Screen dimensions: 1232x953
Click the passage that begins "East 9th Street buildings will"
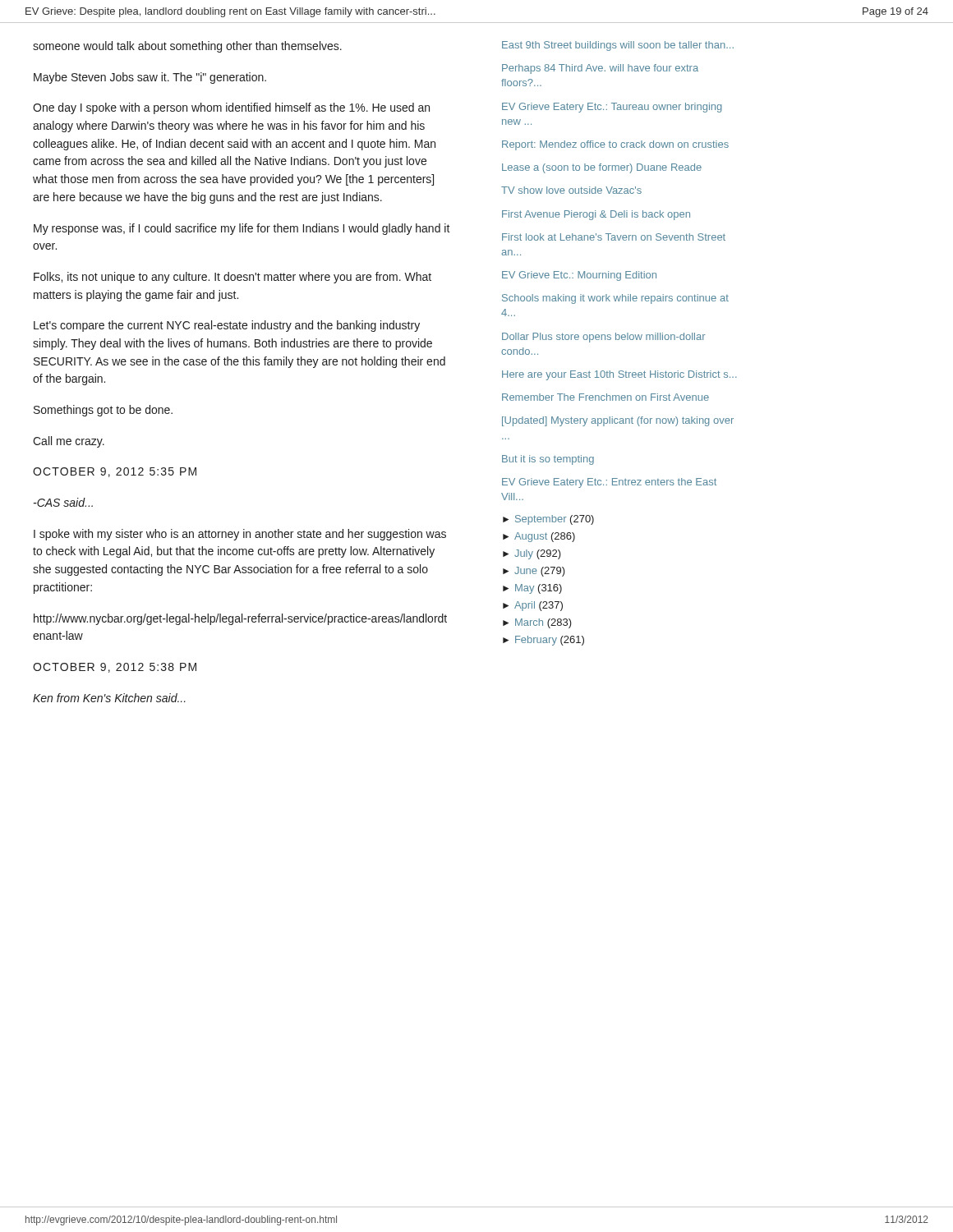pos(620,45)
